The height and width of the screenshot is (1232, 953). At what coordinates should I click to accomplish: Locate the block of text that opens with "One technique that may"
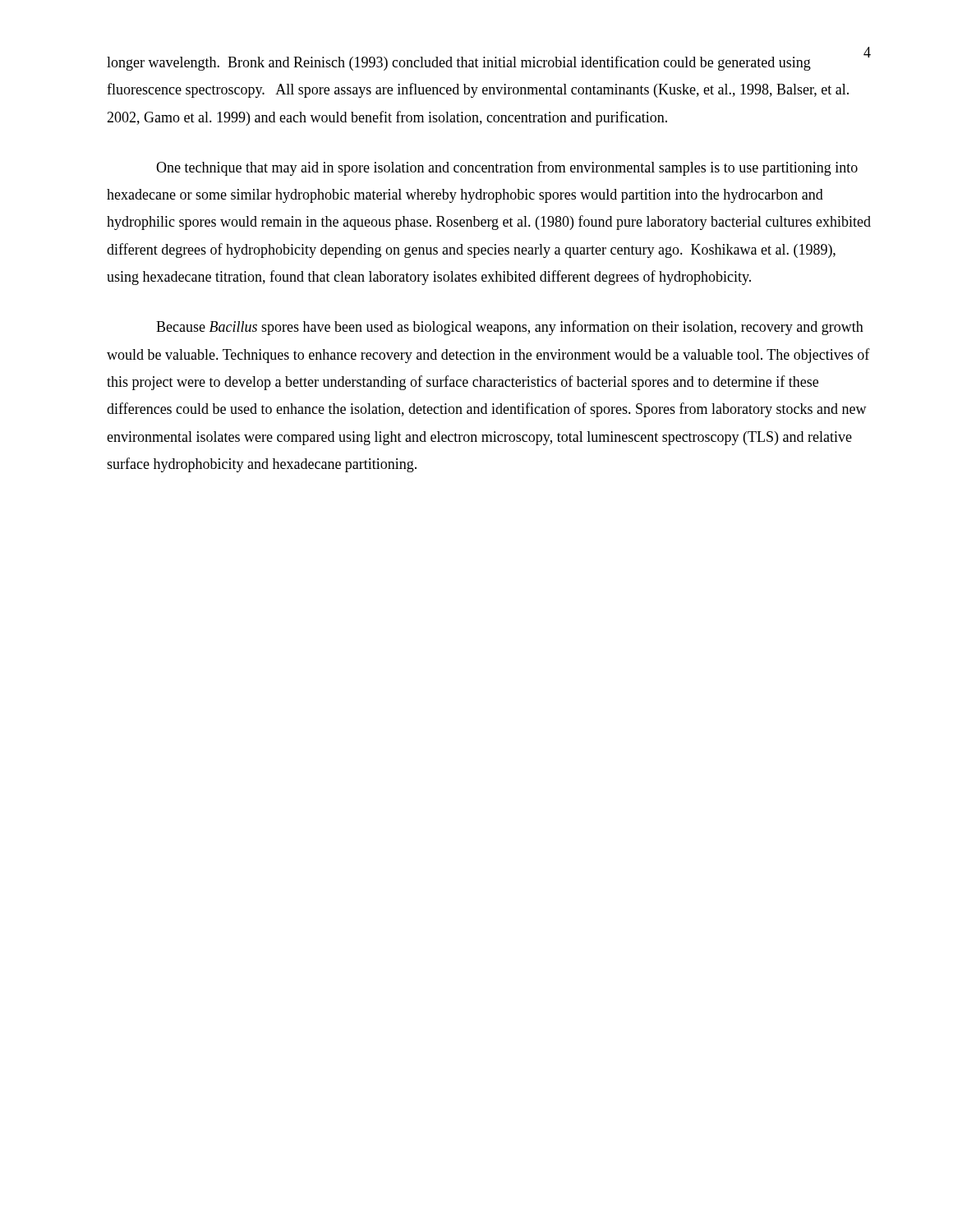tap(489, 223)
